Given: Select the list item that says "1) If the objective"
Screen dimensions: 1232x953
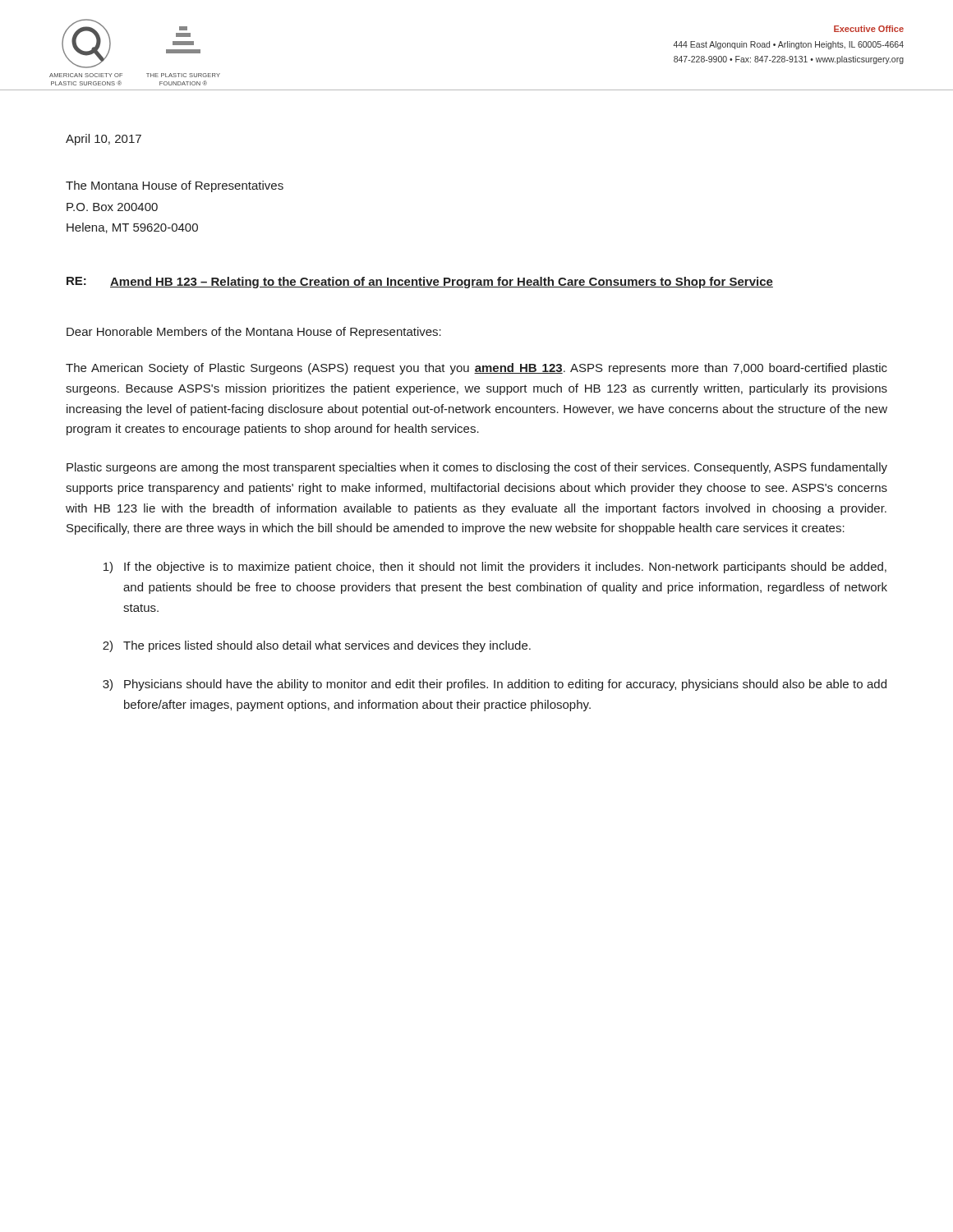Looking at the screenshot, I should [x=489, y=587].
